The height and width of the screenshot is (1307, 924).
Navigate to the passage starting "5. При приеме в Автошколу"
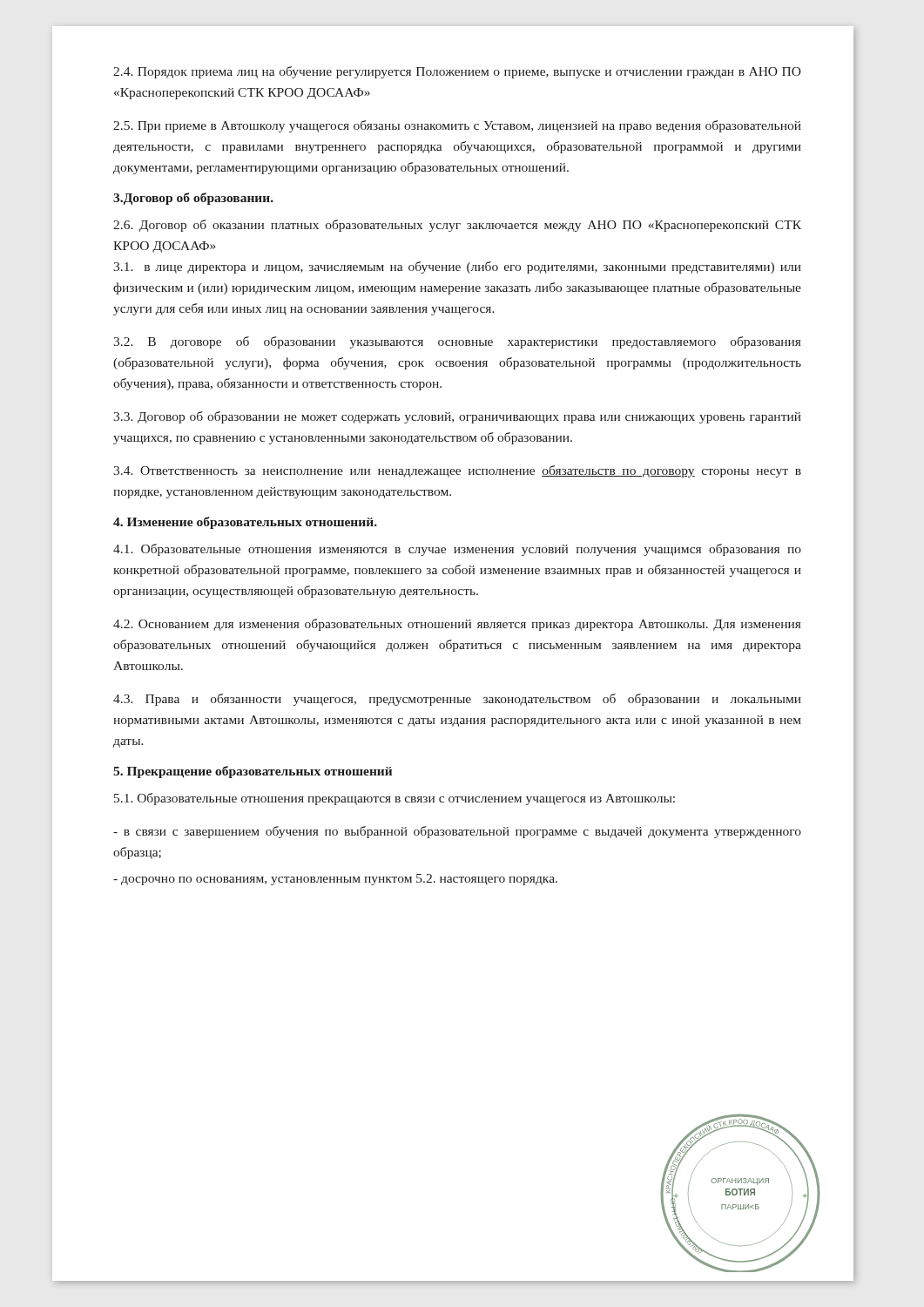pyautogui.click(x=457, y=146)
